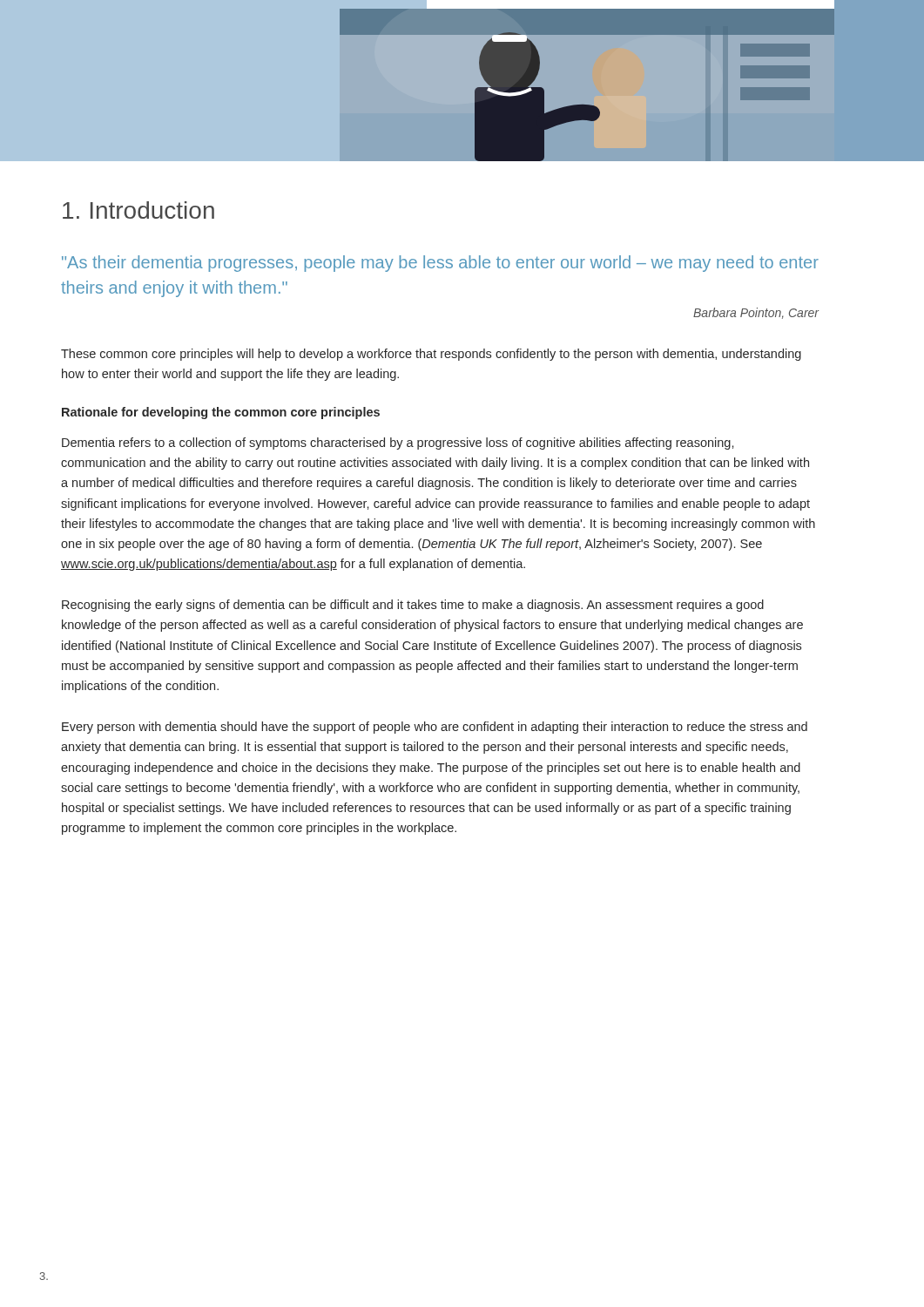Select the text block with the text "These common core principles will help"
This screenshot has width=924, height=1307.
pos(440,364)
